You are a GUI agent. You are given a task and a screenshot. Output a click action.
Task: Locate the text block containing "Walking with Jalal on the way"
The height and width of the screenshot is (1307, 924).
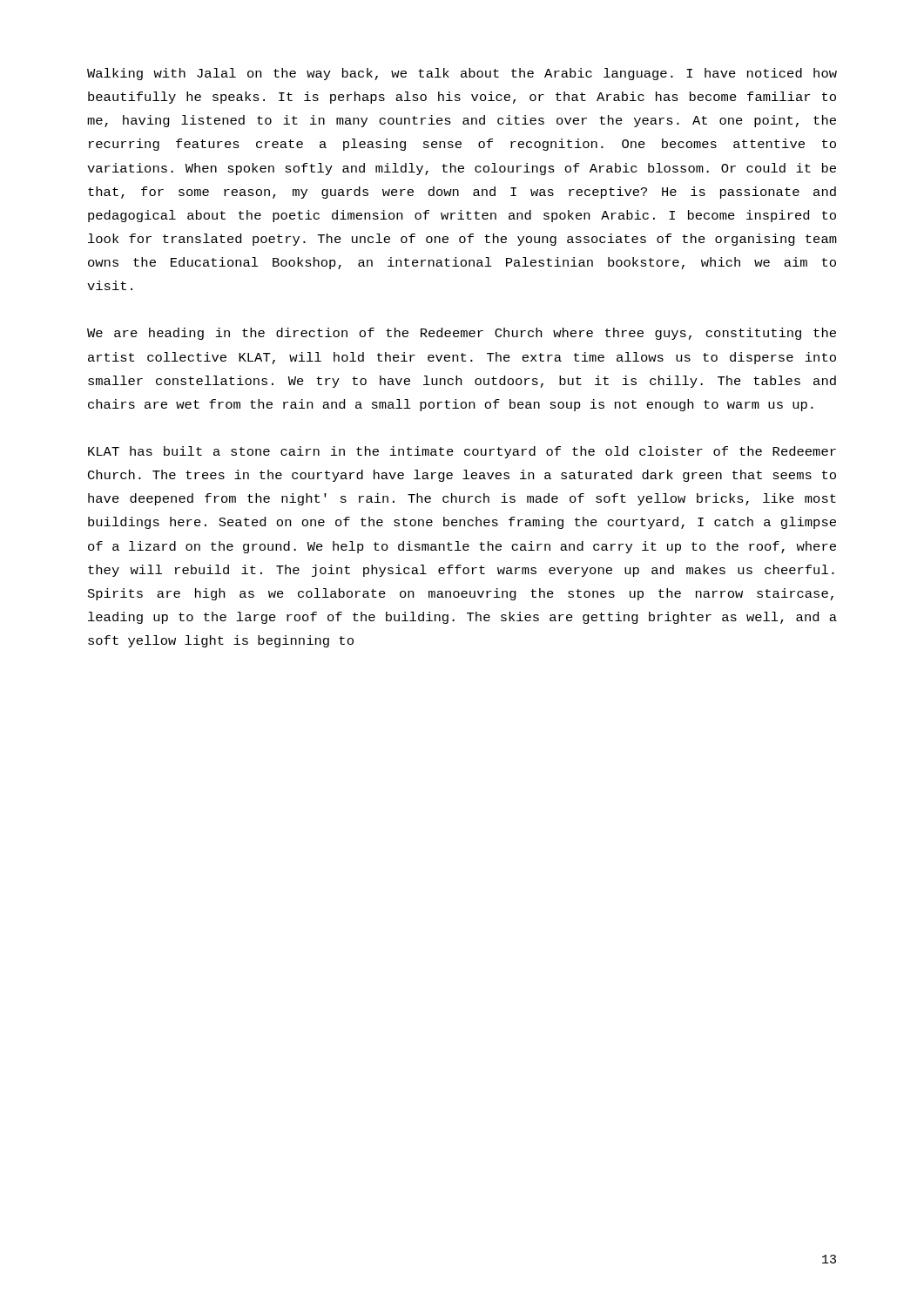click(462, 180)
